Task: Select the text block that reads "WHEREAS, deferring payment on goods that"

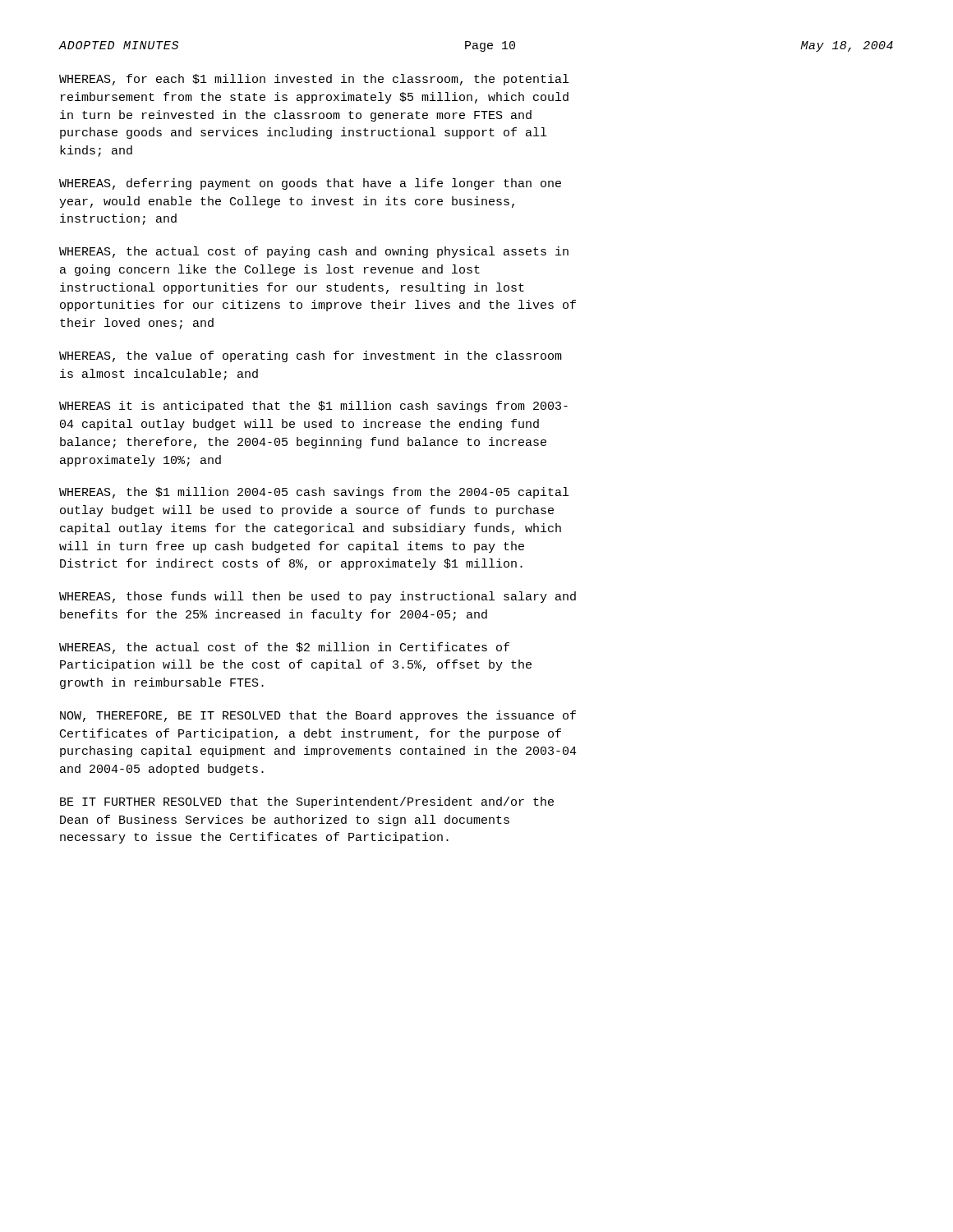Action: tap(311, 202)
